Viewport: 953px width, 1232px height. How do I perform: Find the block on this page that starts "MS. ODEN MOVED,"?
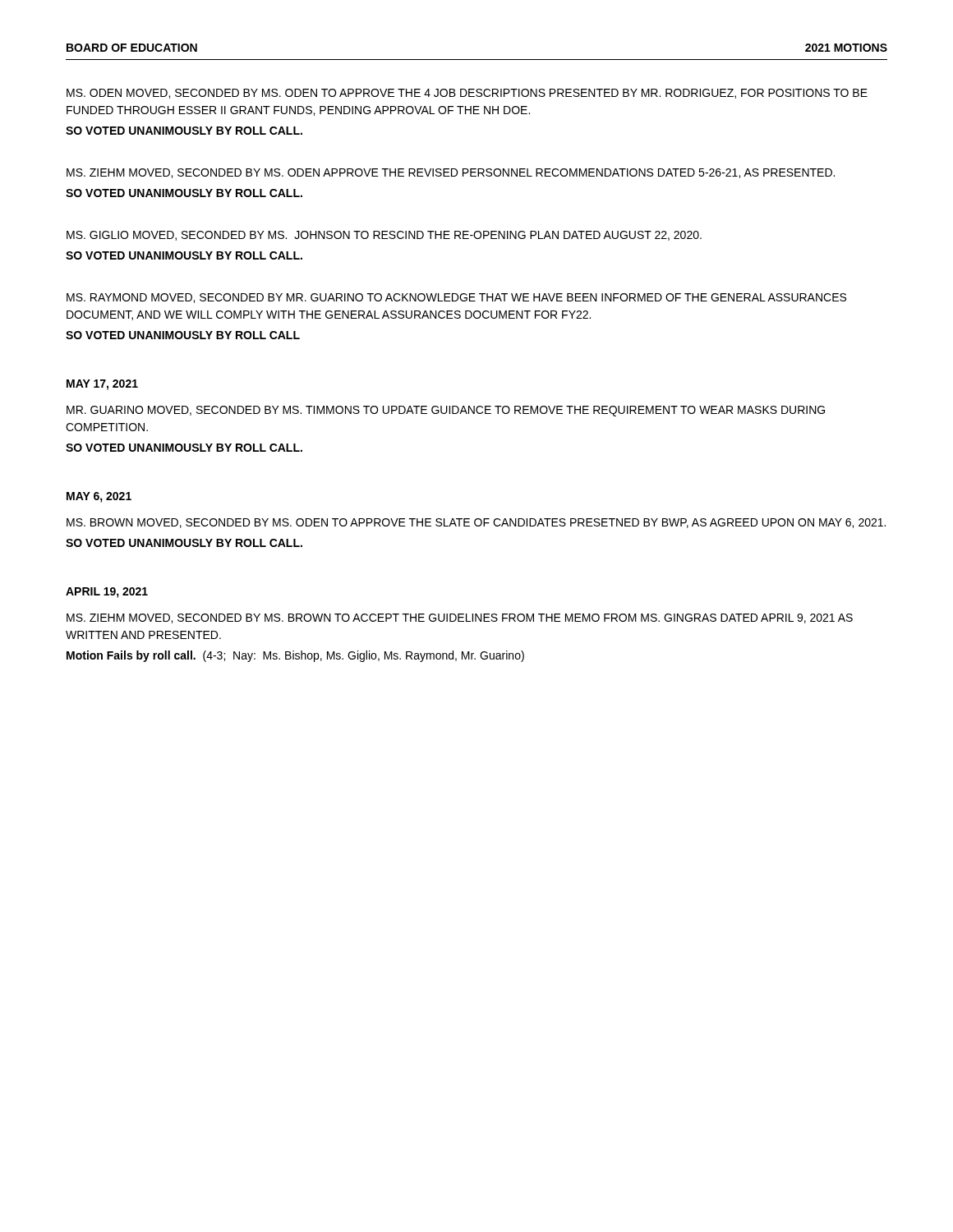pyautogui.click(x=476, y=112)
